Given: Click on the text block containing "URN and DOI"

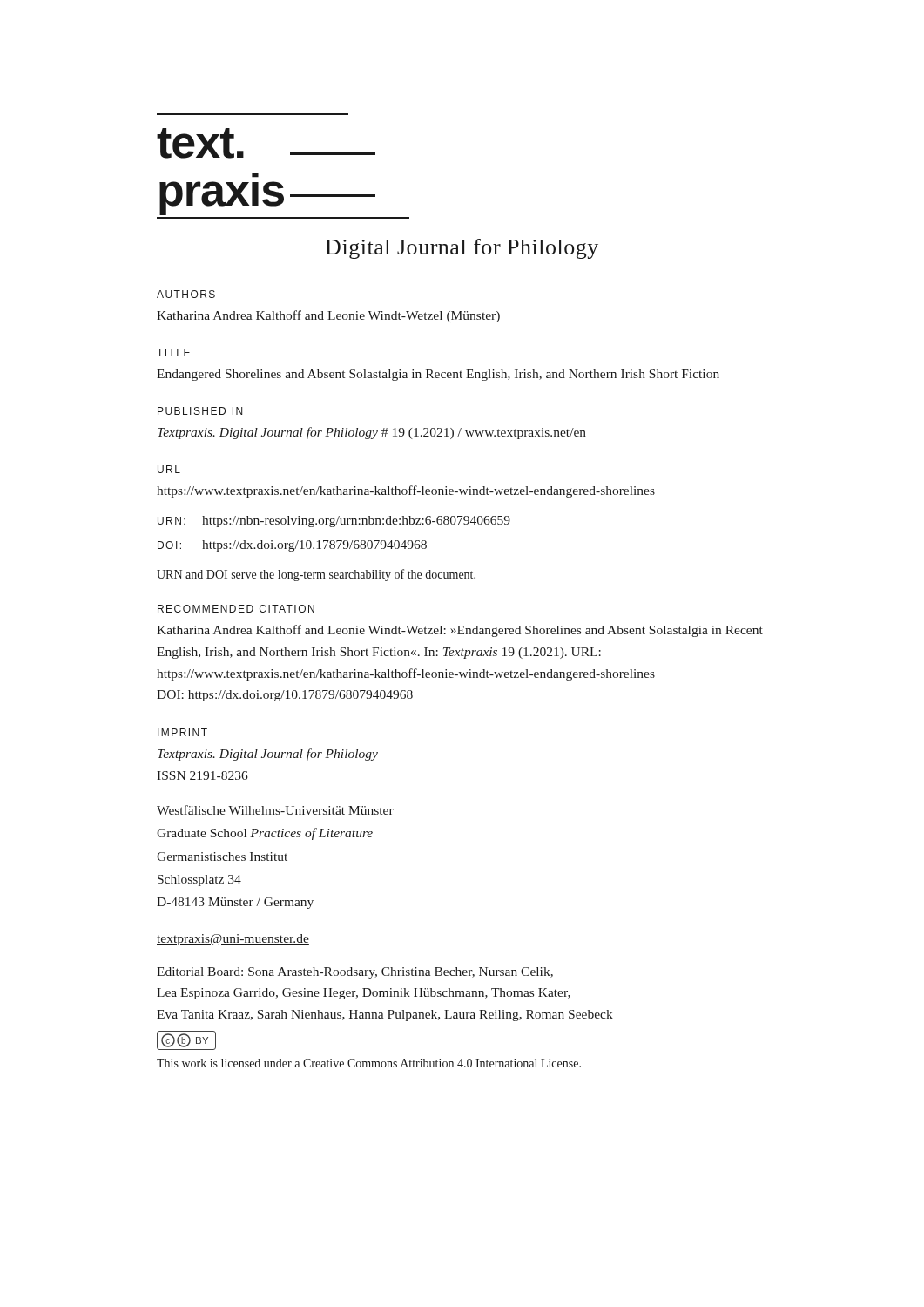Looking at the screenshot, I should (317, 575).
